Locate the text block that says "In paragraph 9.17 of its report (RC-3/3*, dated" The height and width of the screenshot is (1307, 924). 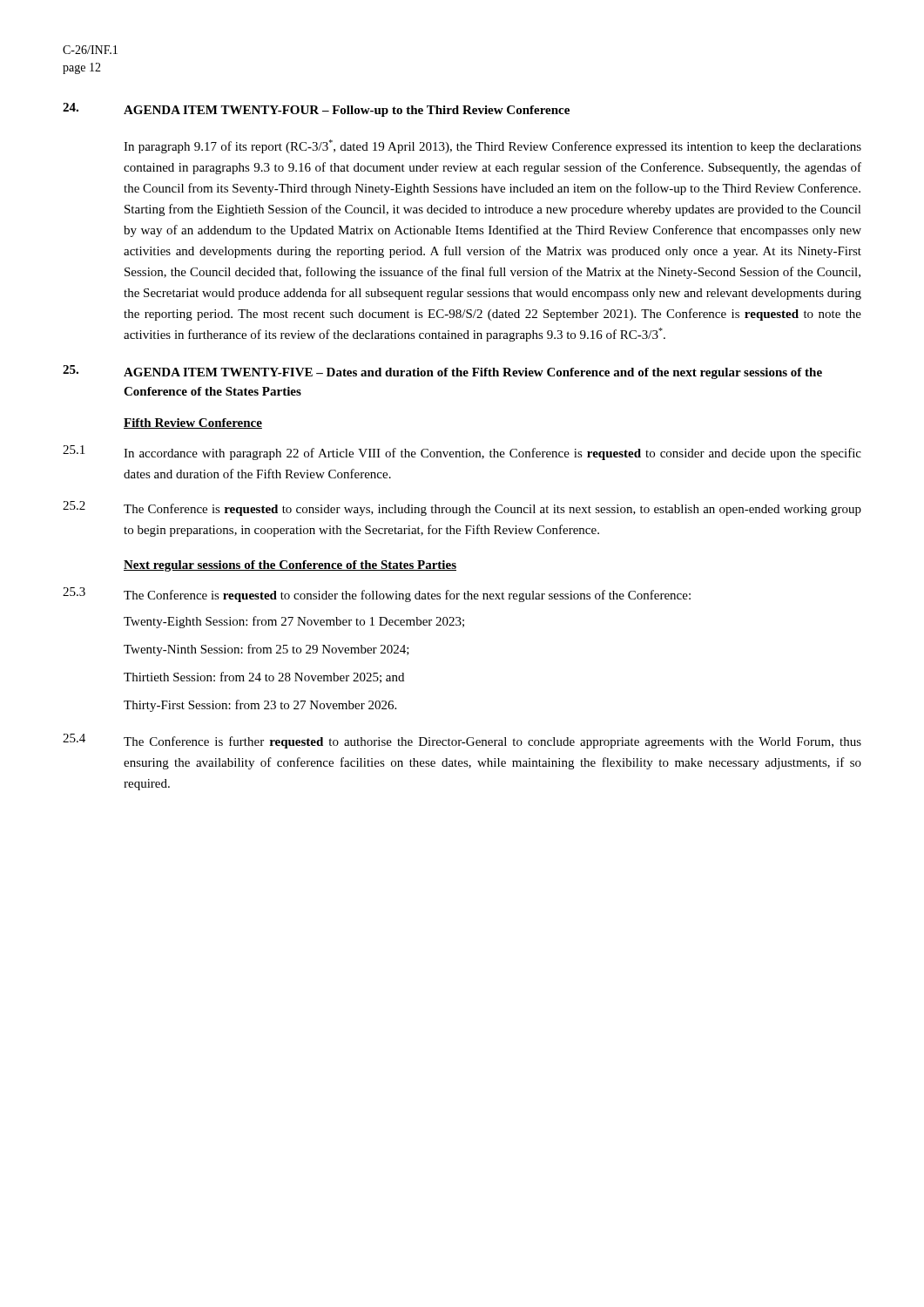(492, 239)
